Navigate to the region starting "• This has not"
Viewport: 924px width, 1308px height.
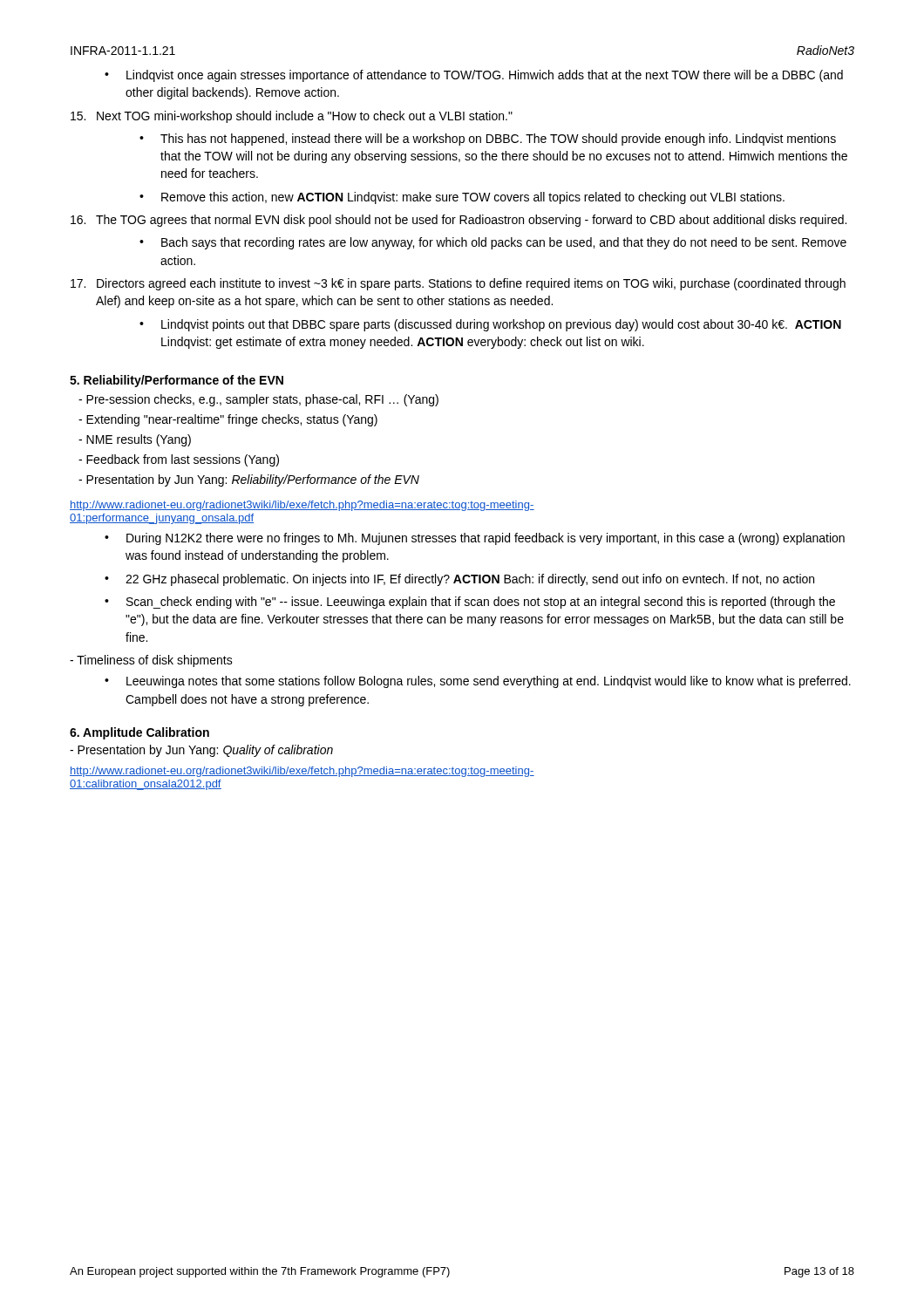point(497,156)
